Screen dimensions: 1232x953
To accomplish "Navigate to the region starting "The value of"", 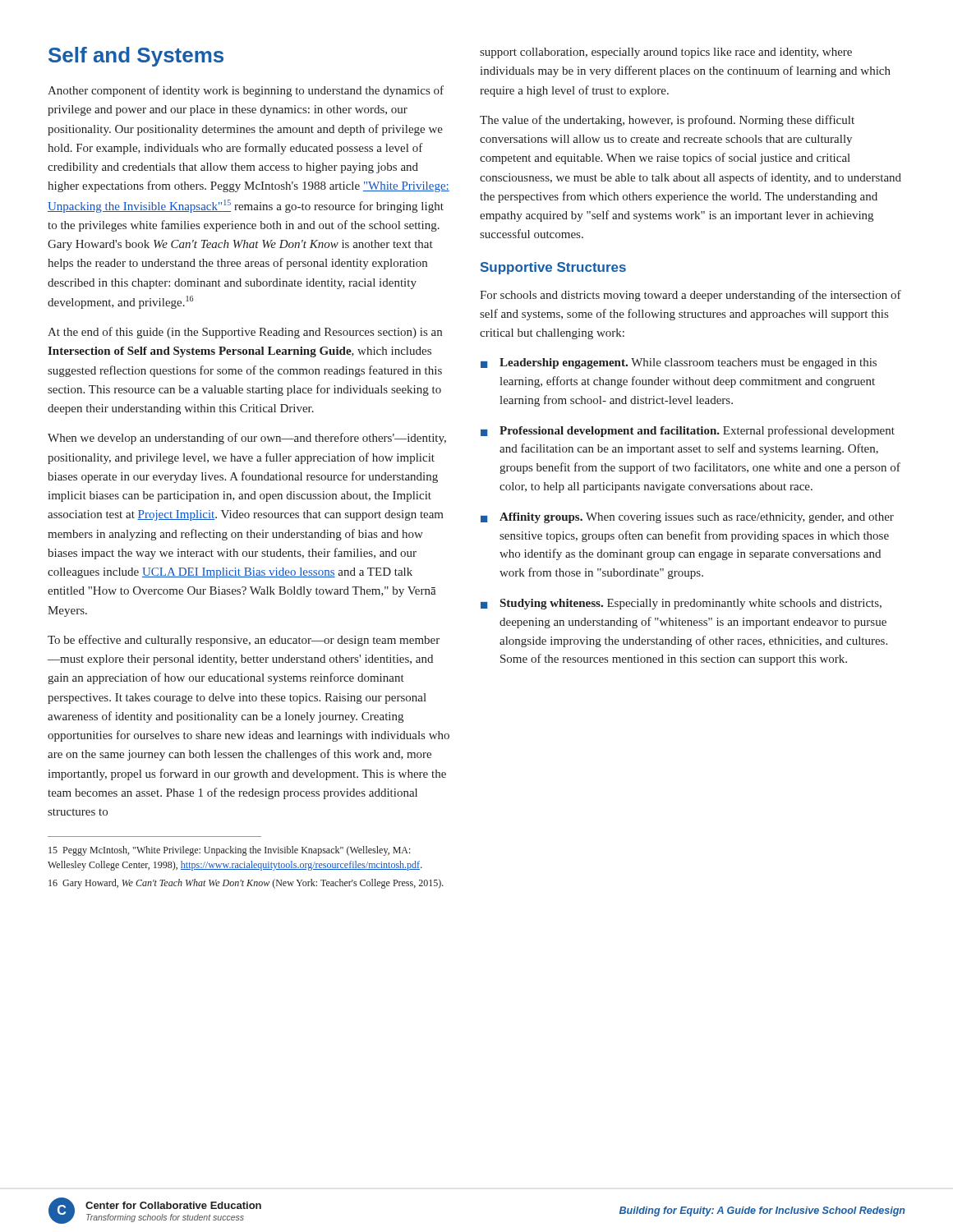I will coord(693,177).
